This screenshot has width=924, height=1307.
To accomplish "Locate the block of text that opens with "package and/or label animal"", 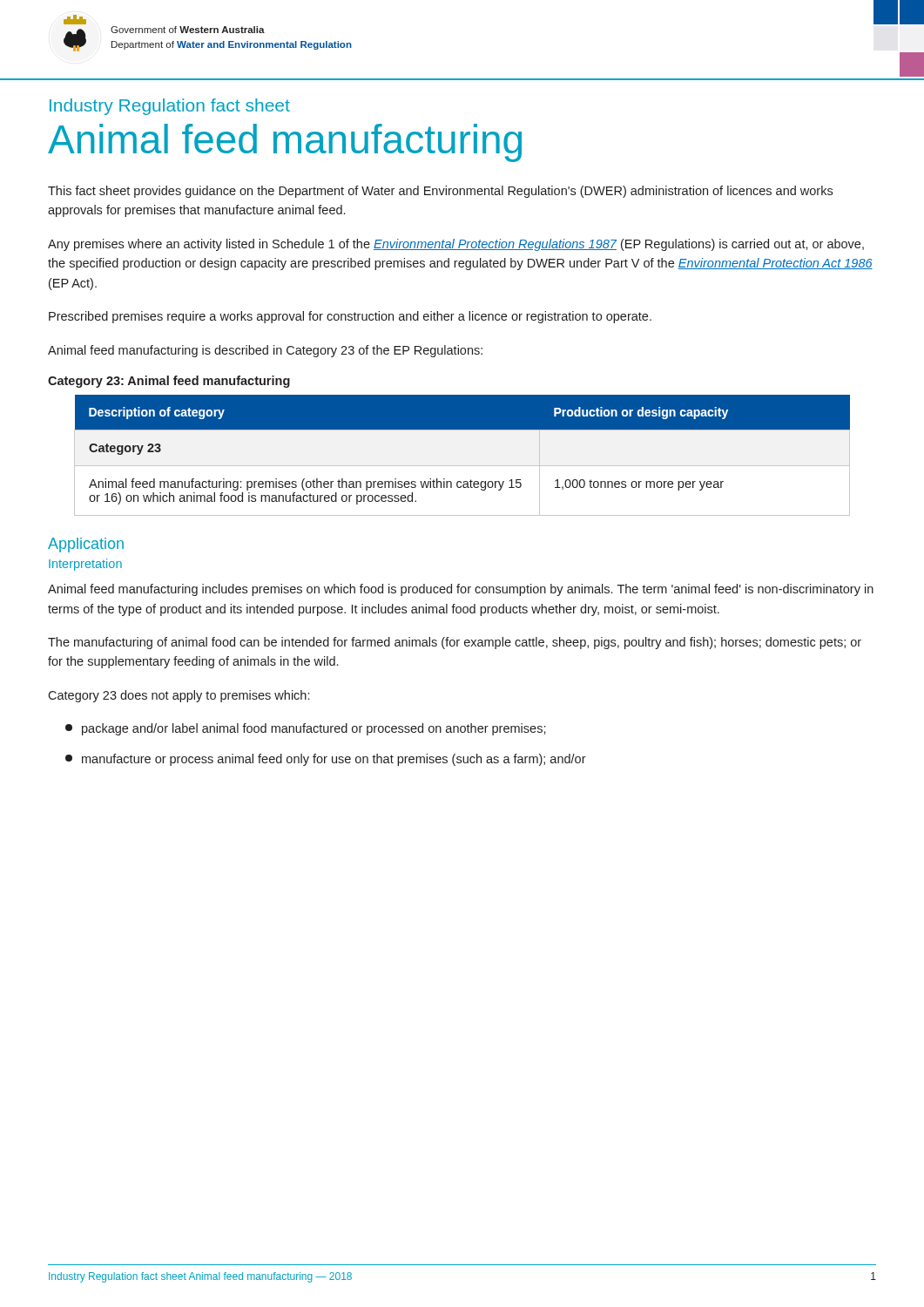I will pos(306,729).
